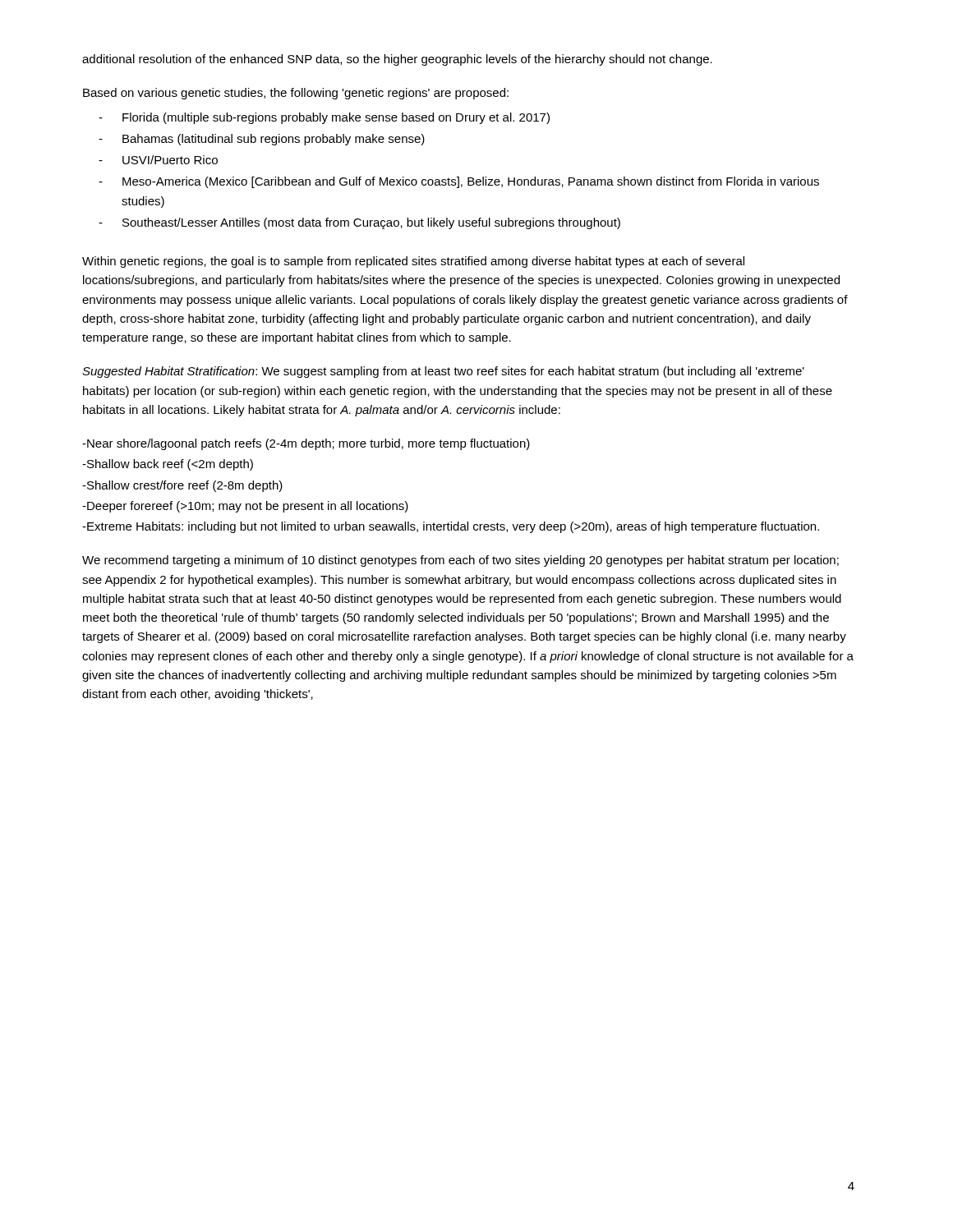
Task: Locate the block of text that opens with "-Near shore/lagoonal patch"
Action: pos(306,443)
